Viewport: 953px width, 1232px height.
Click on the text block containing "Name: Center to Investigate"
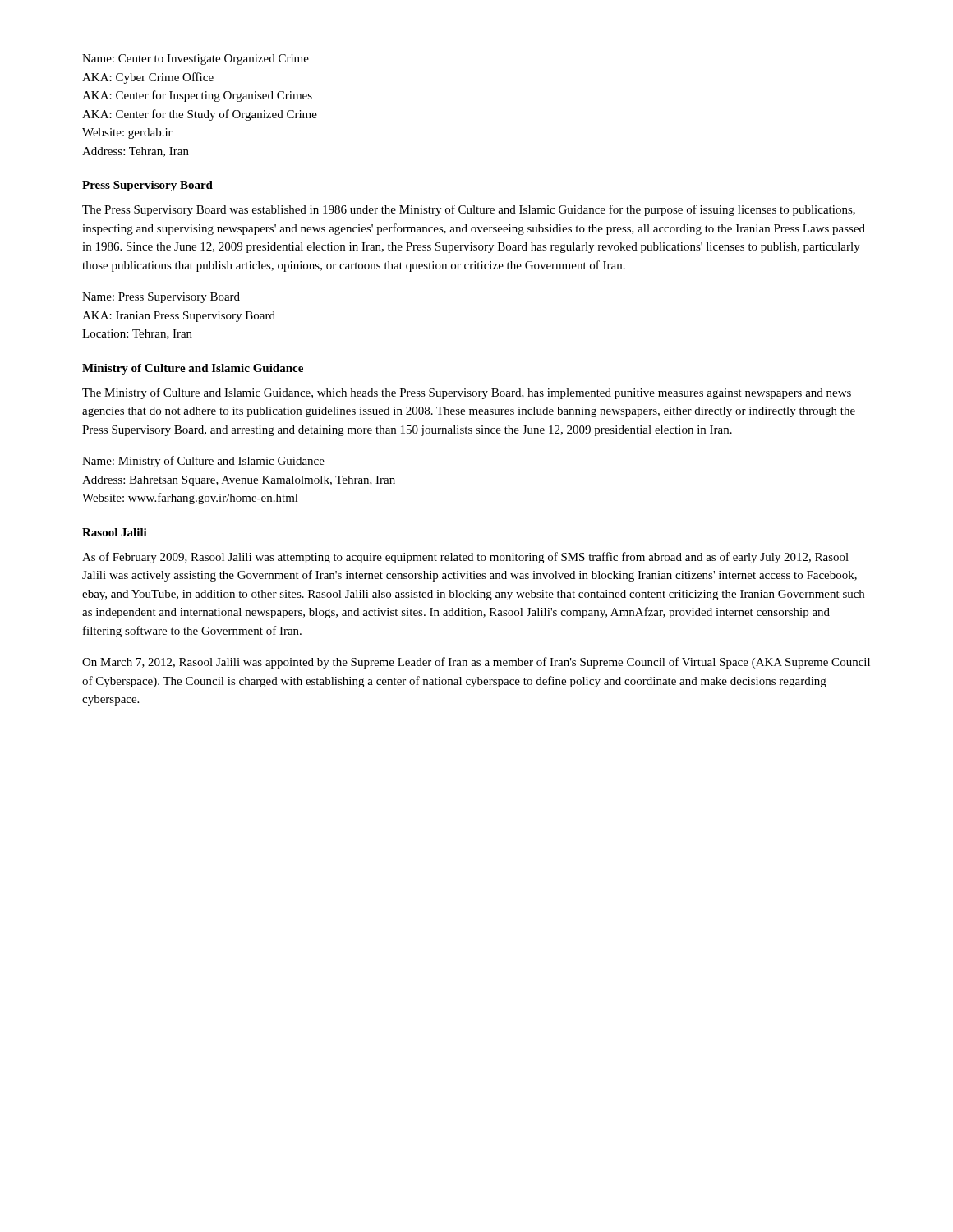(196, 60)
